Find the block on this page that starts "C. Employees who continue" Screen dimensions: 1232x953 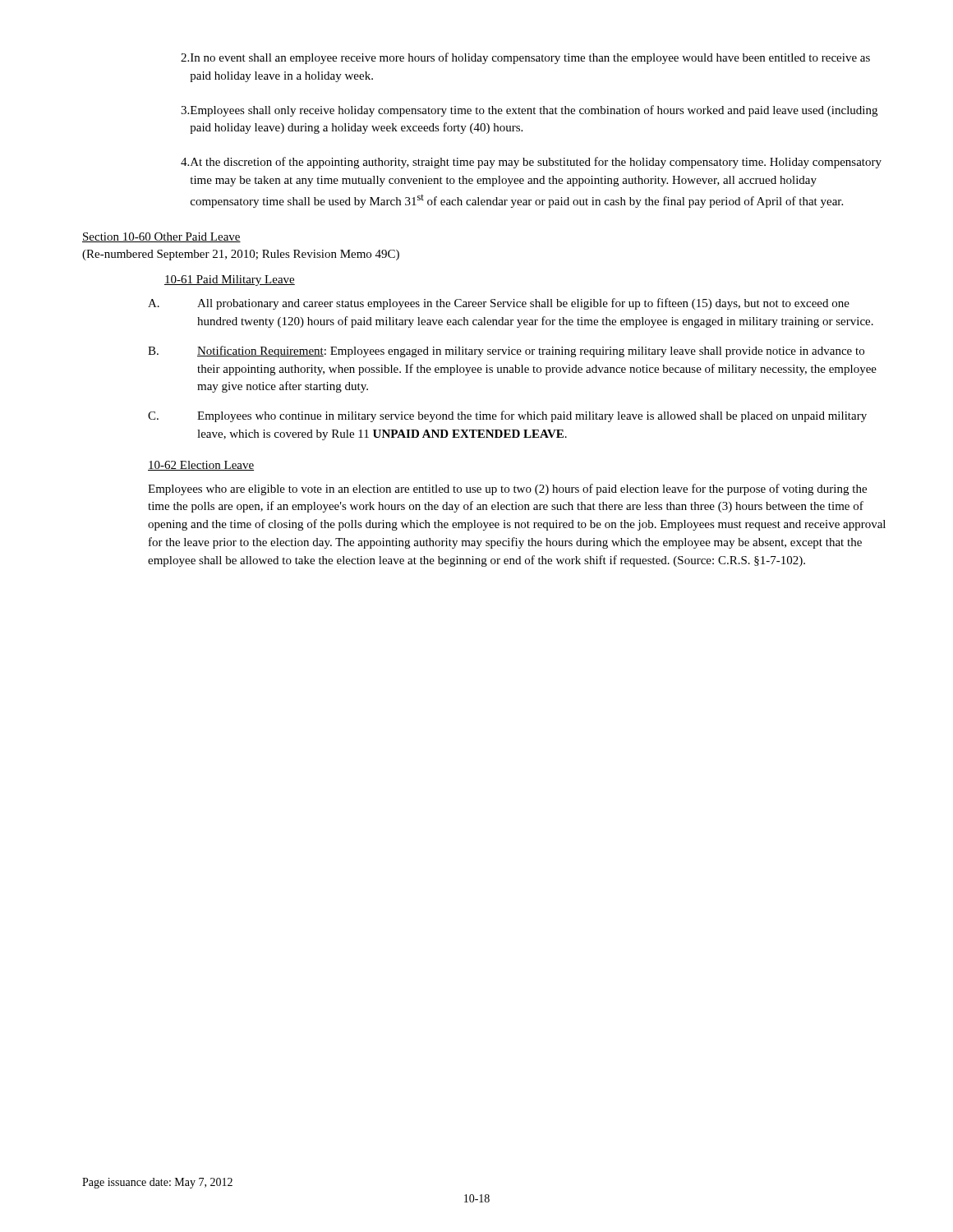pos(518,425)
